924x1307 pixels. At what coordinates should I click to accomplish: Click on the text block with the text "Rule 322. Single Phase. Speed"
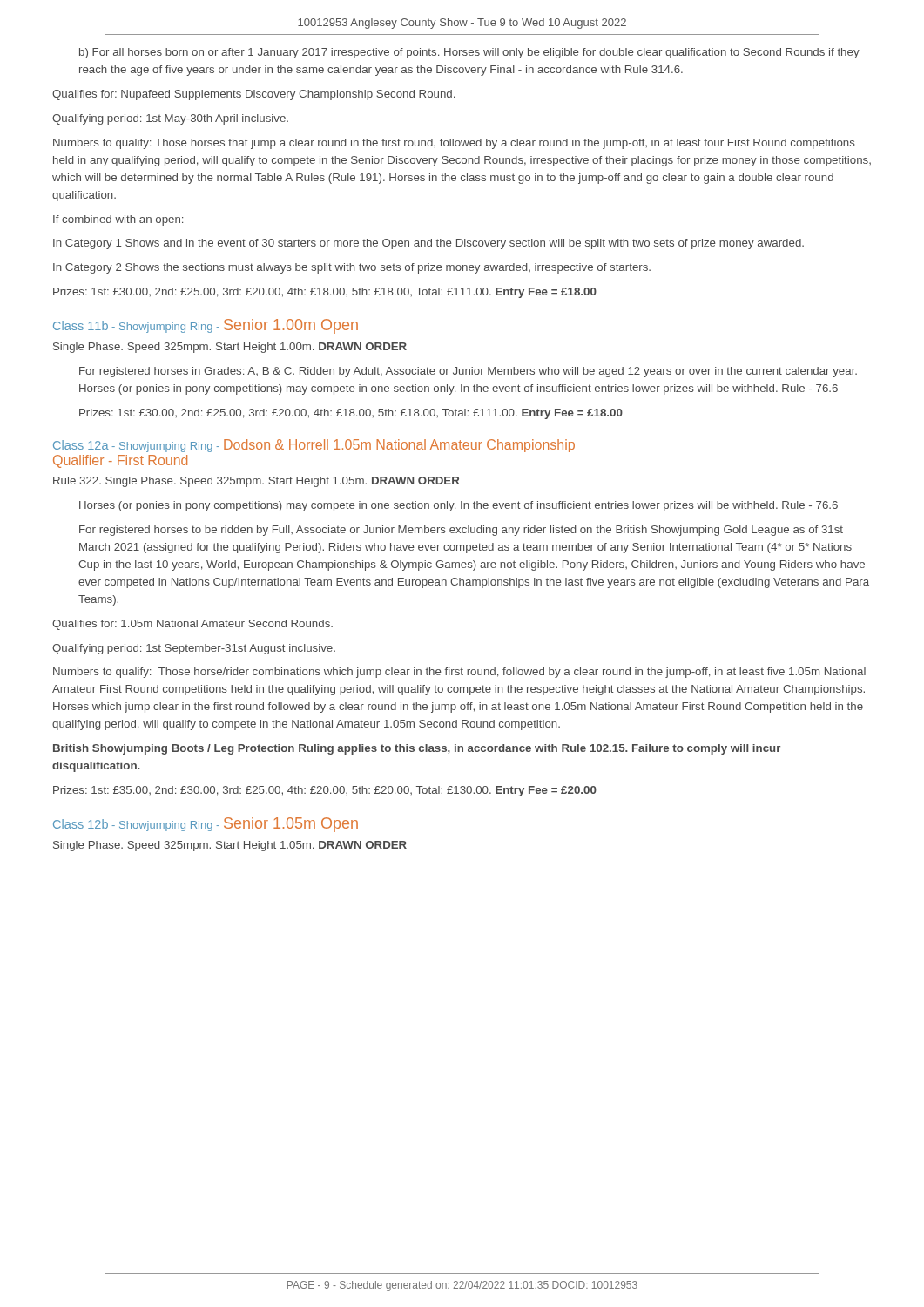(256, 481)
